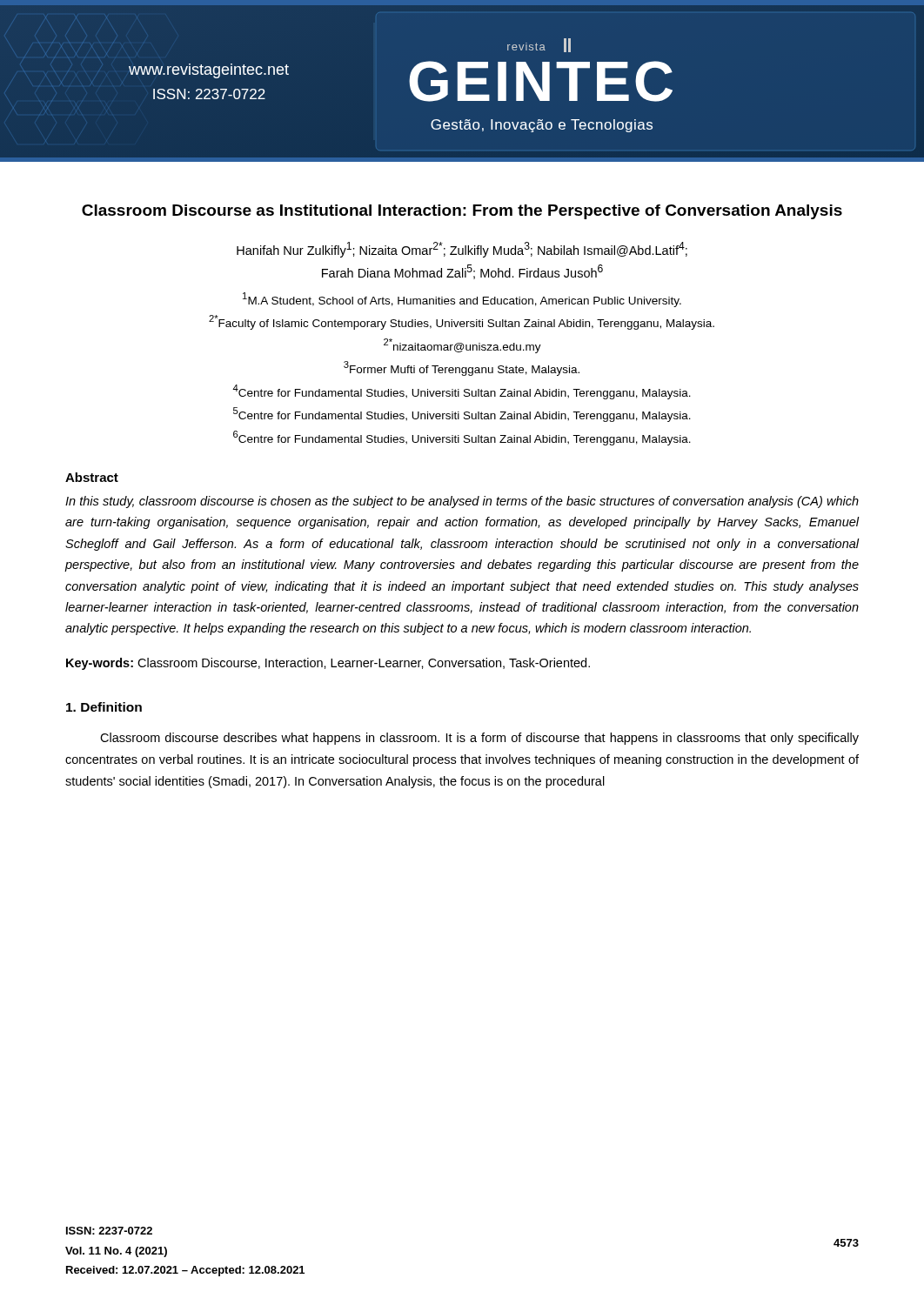The image size is (924, 1305).
Task: Select the text starting "In this study, classroom discourse is chosen"
Action: click(462, 565)
